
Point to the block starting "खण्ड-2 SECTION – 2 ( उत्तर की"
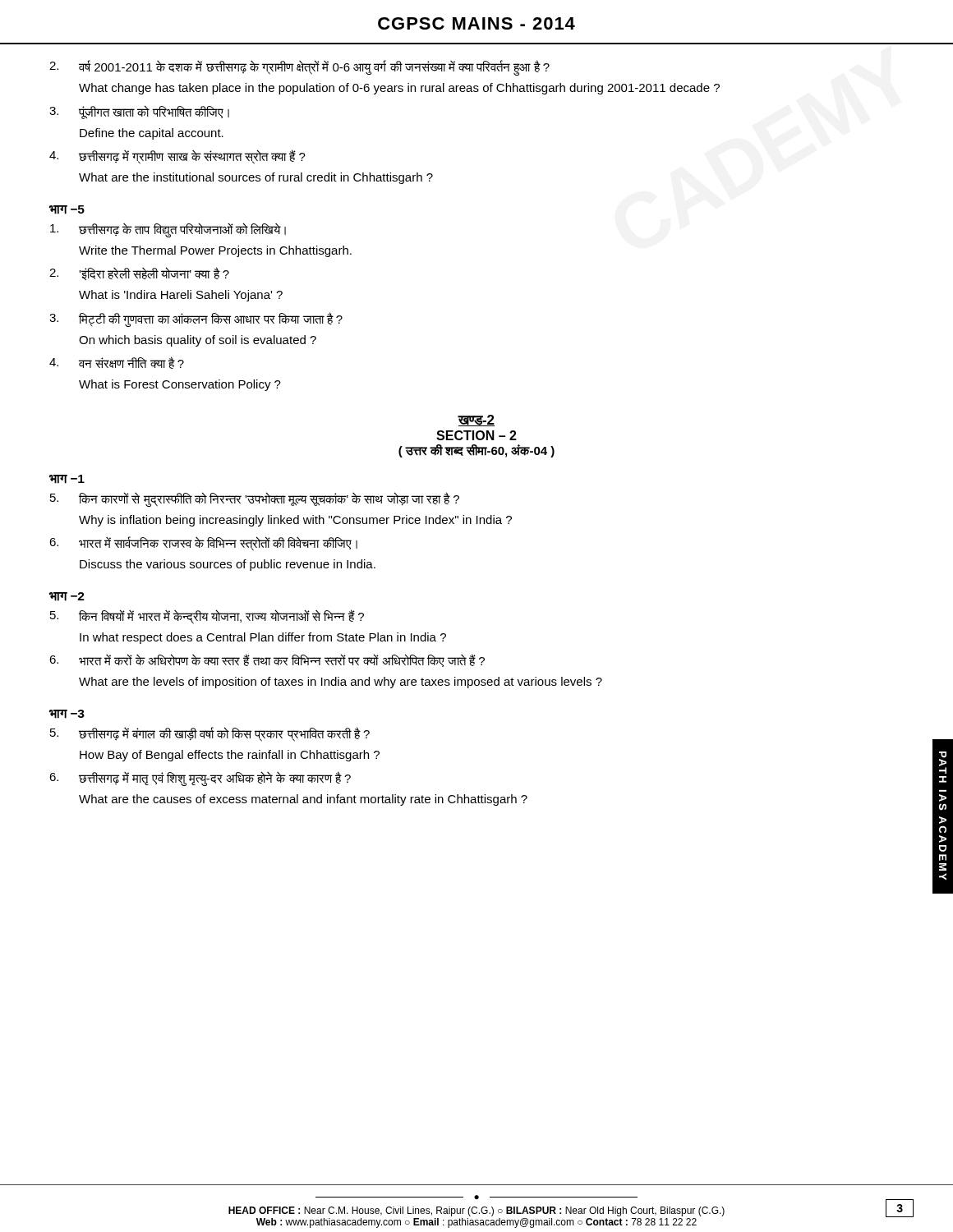476,435
